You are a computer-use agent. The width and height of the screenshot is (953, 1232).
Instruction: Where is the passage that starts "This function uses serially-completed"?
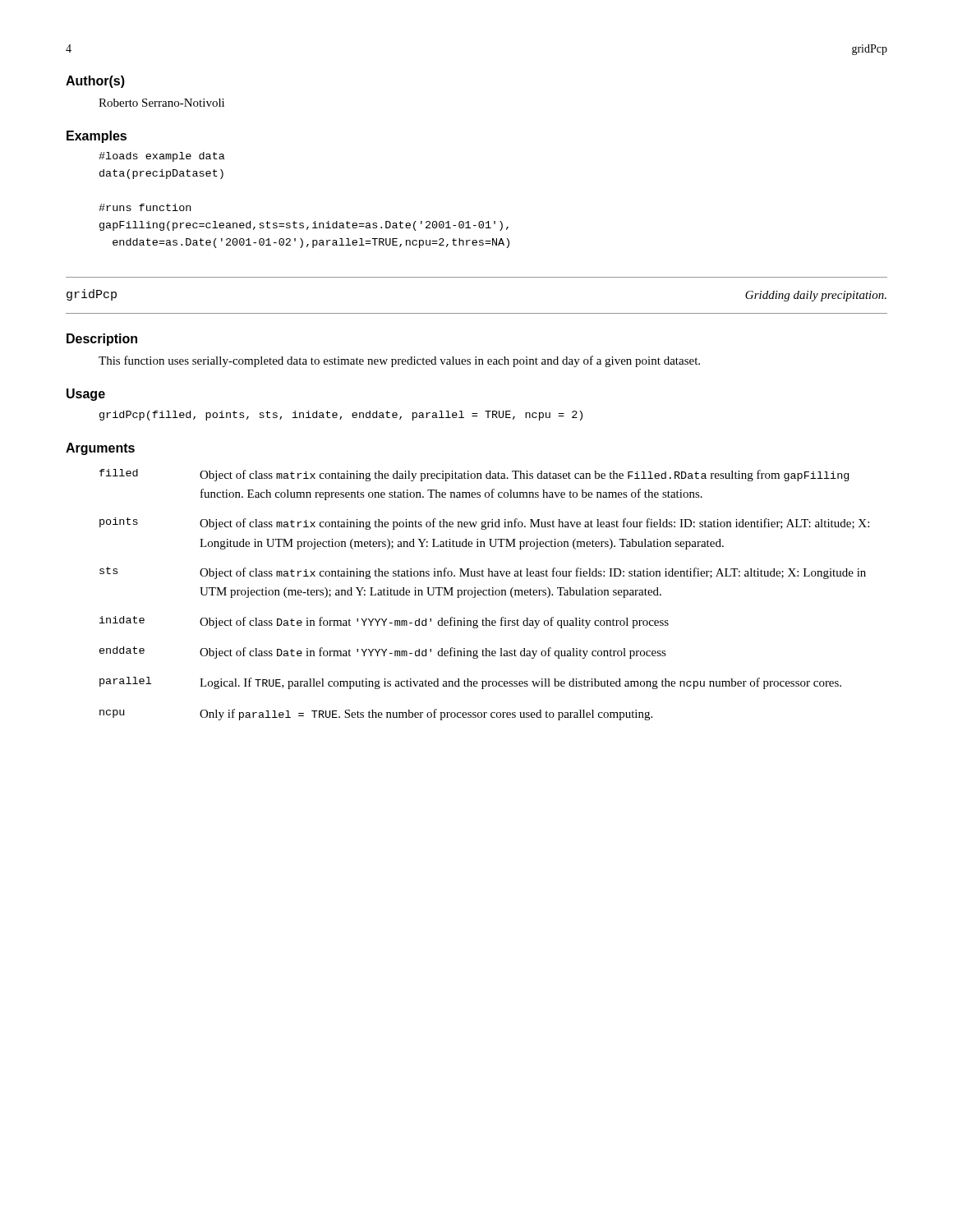pos(400,360)
